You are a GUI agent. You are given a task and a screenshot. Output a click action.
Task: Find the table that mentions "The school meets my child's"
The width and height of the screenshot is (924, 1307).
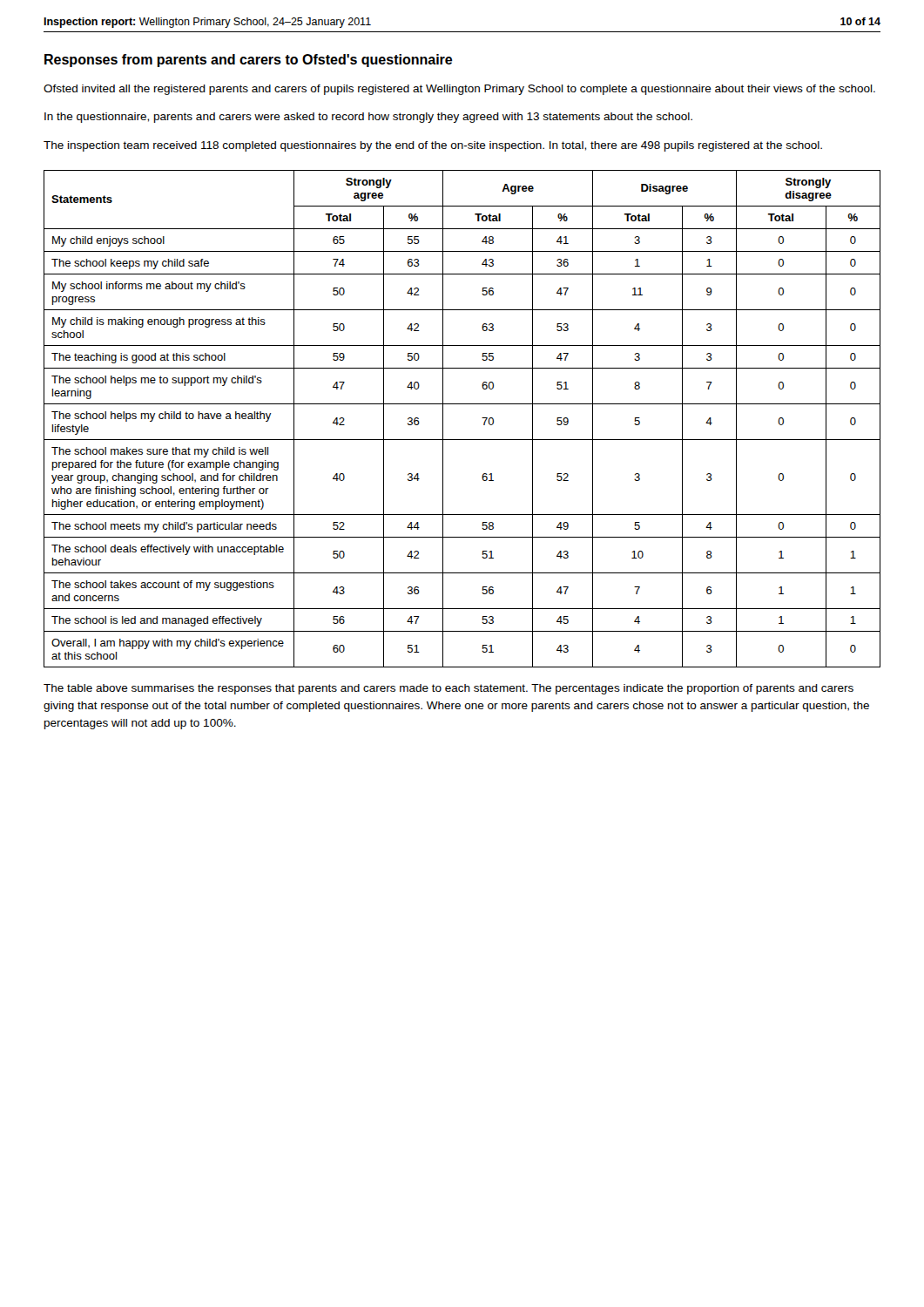(x=462, y=418)
